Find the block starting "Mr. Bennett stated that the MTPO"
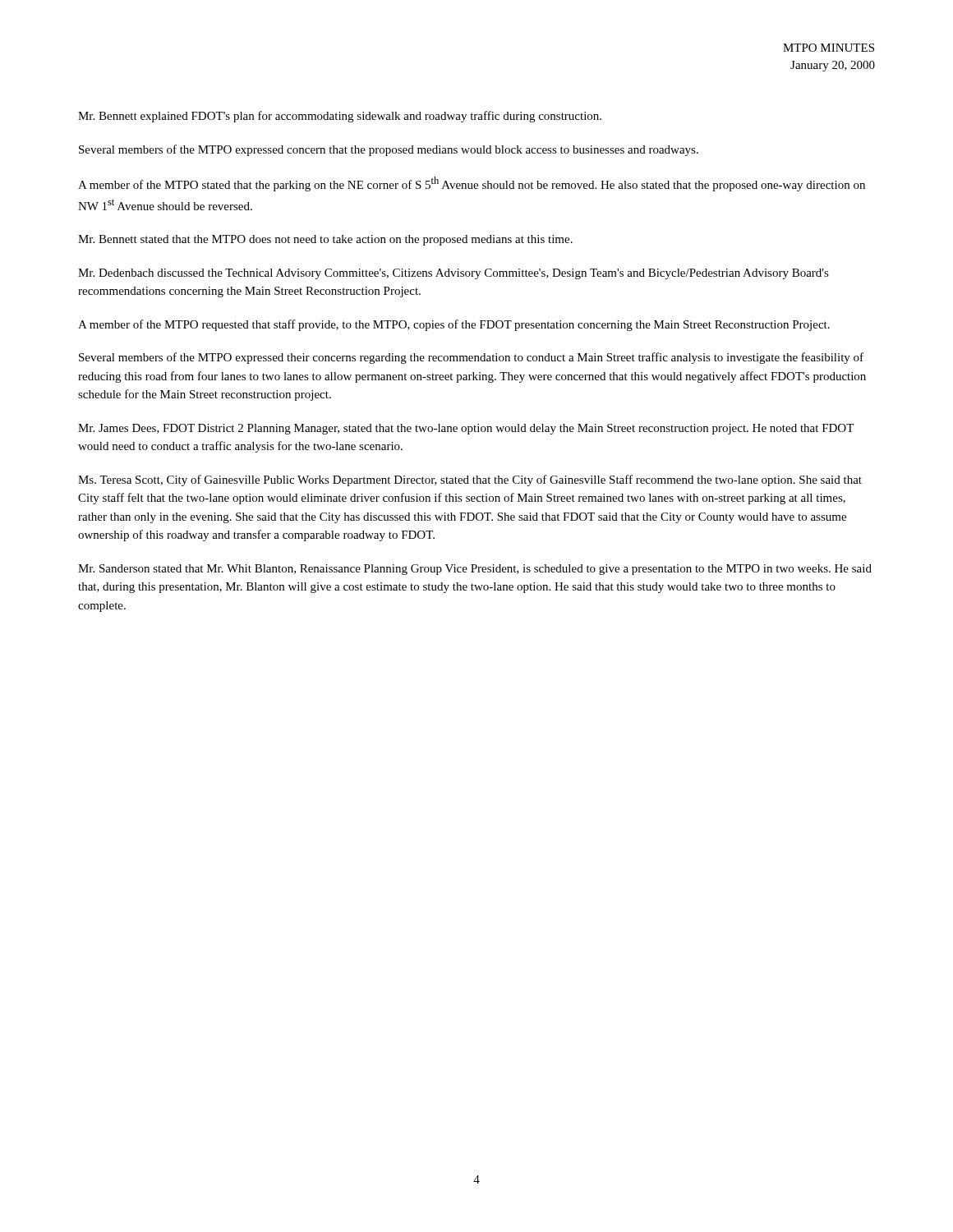The image size is (953, 1232). (x=325, y=239)
